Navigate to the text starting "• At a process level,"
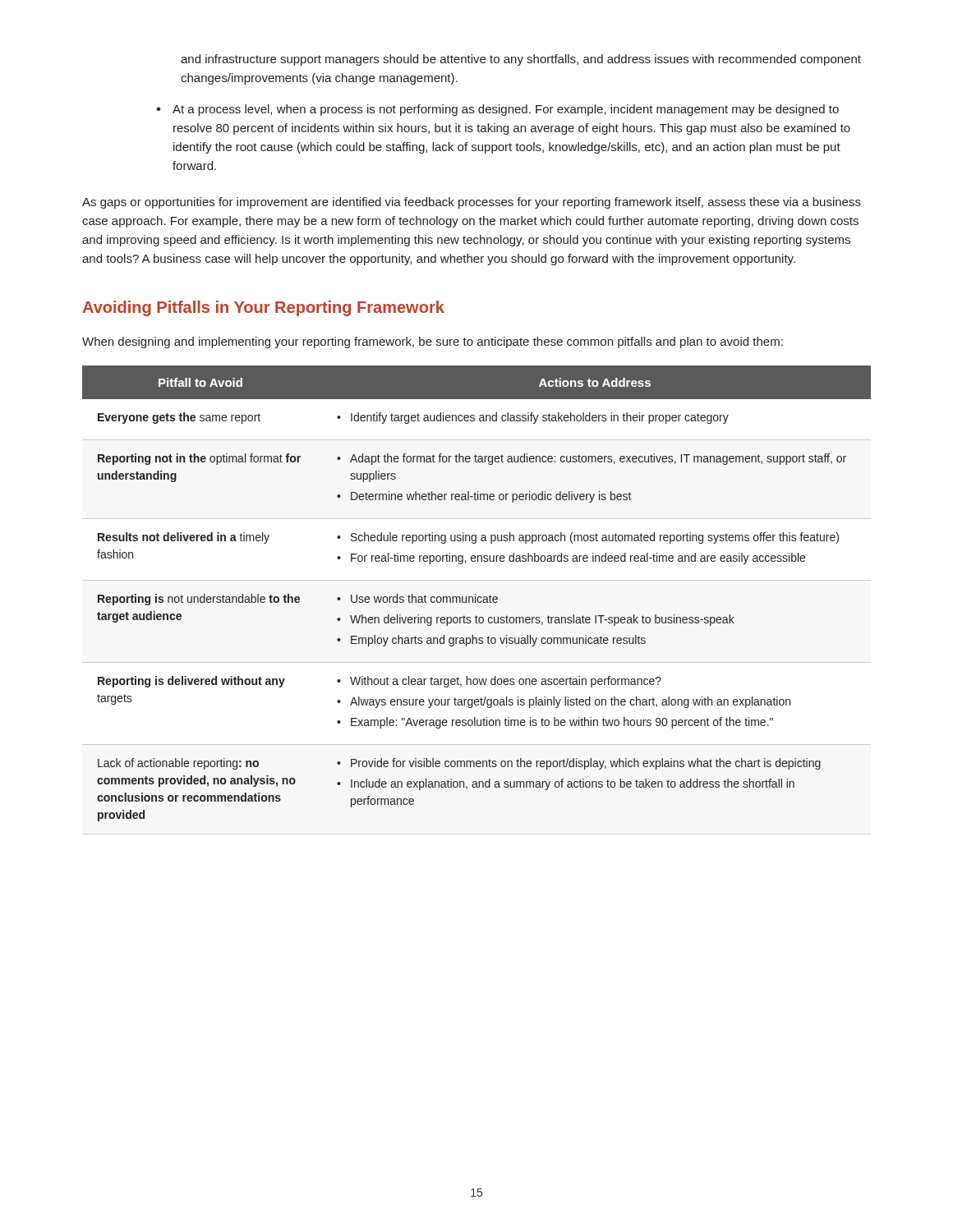Viewport: 953px width, 1232px height. point(513,137)
